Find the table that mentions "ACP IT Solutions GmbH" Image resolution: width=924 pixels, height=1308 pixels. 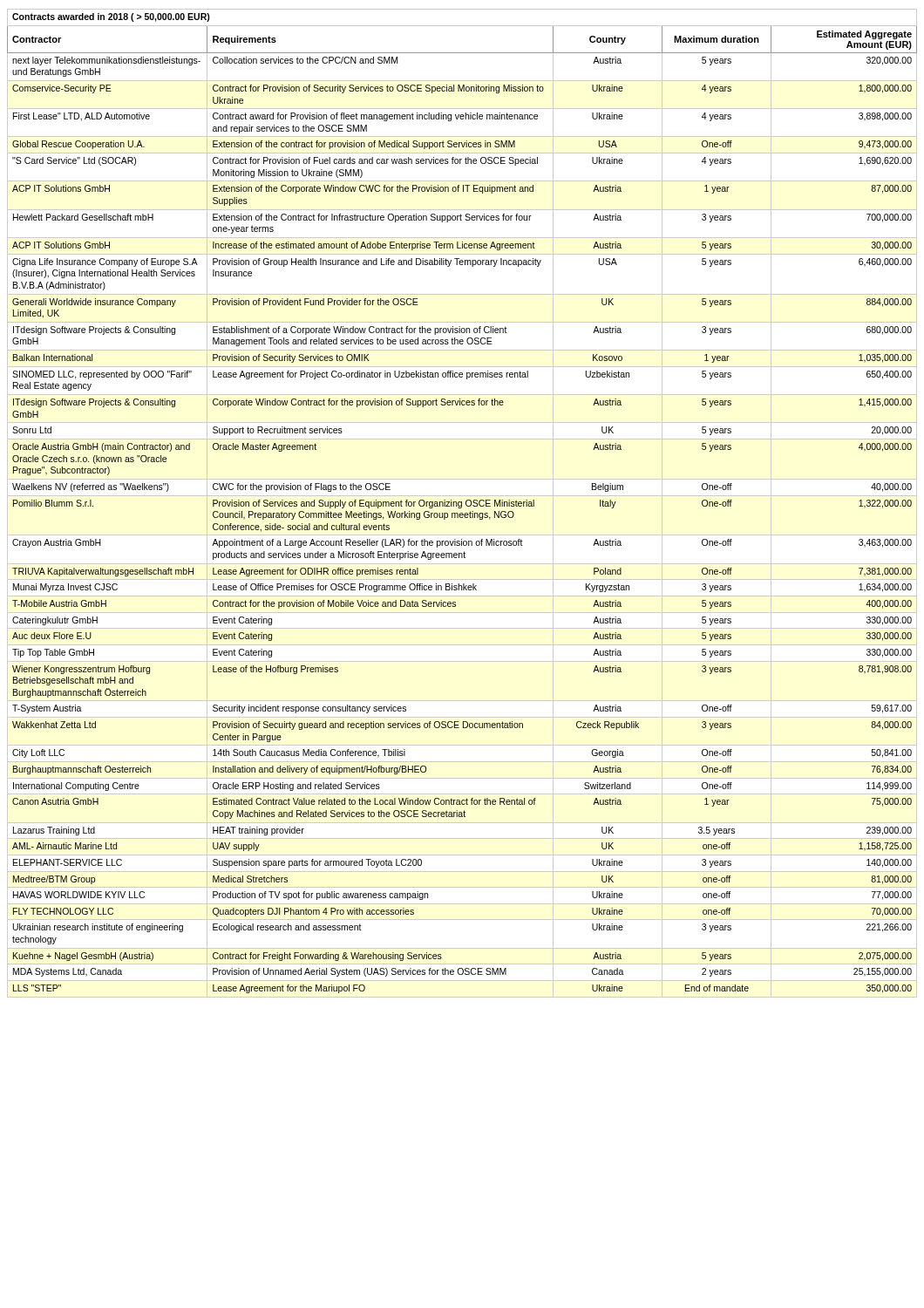click(462, 503)
